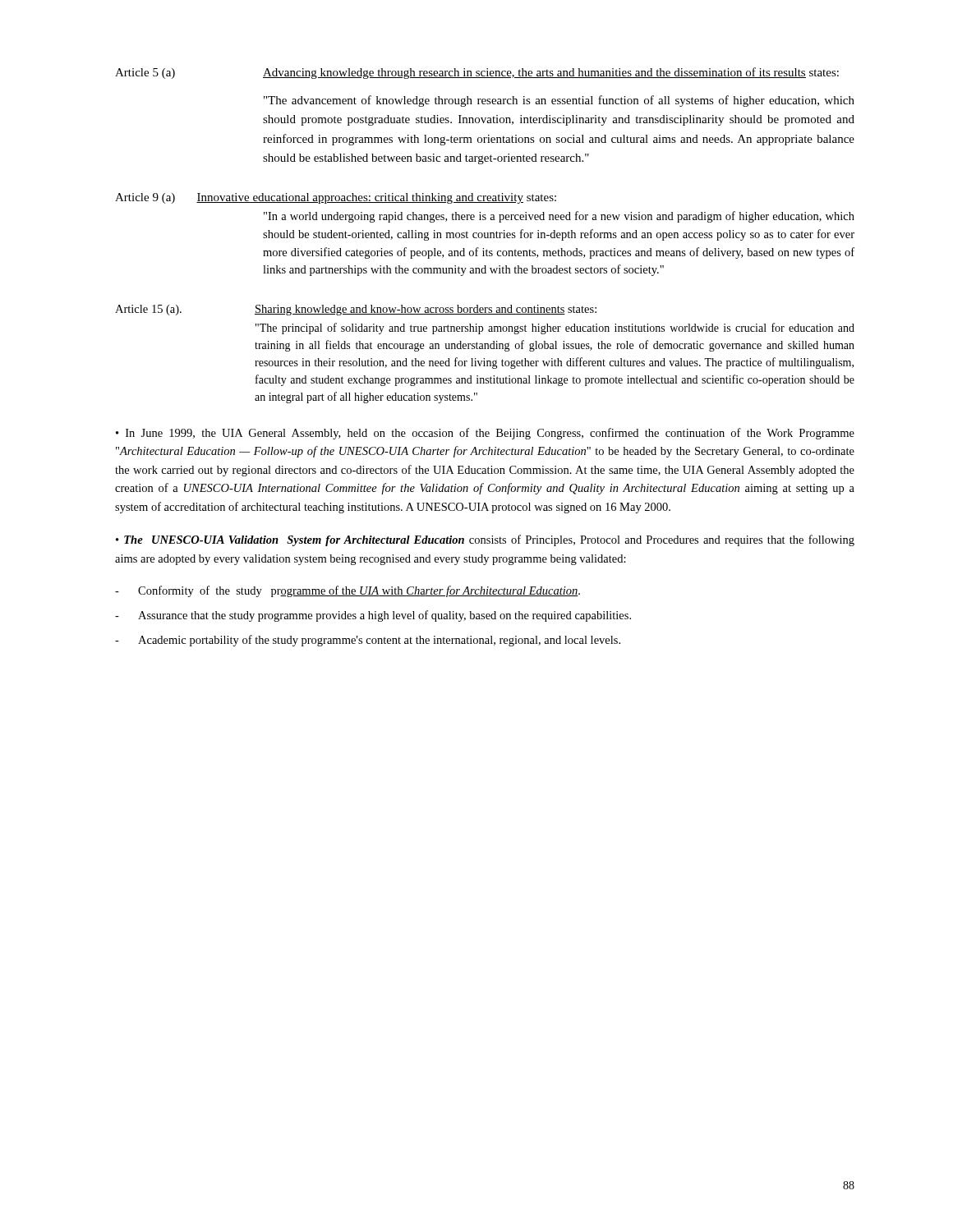This screenshot has width=953, height=1232.
Task: Find the text block that says "Article 9 (a) Innovative educational approaches:"
Action: click(485, 235)
